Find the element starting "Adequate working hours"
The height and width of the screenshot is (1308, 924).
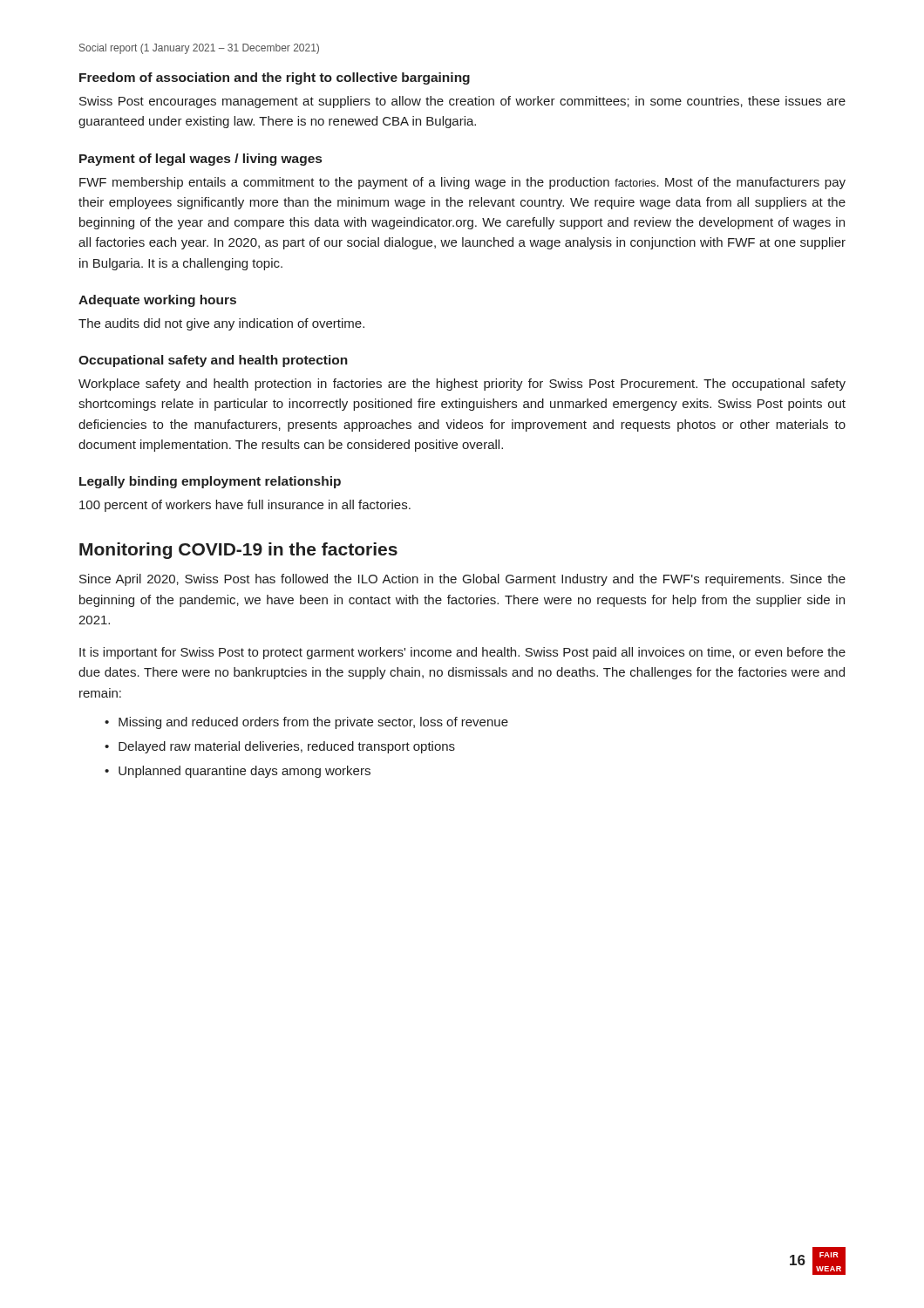[158, 299]
